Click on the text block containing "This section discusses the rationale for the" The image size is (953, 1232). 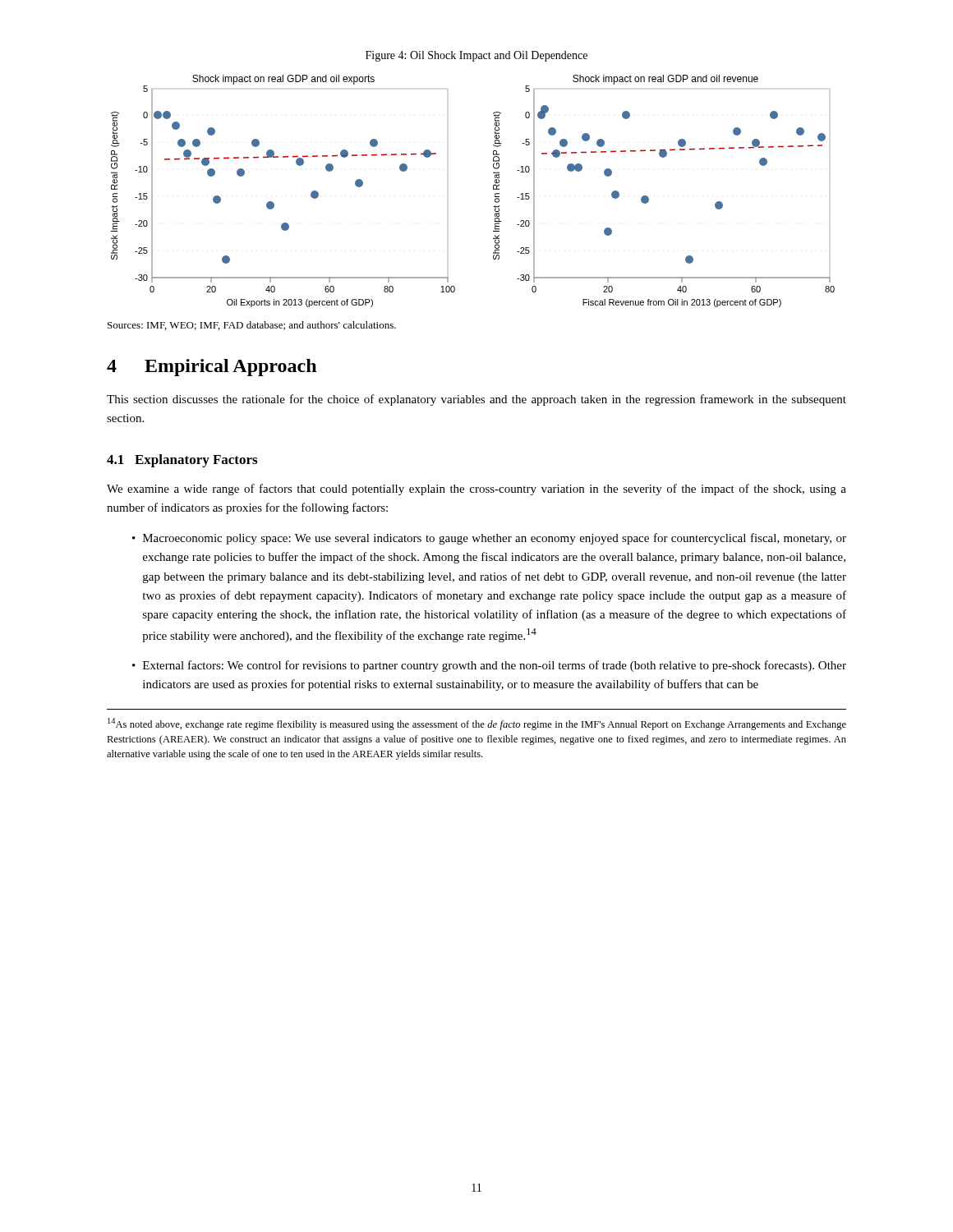(x=476, y=409)
